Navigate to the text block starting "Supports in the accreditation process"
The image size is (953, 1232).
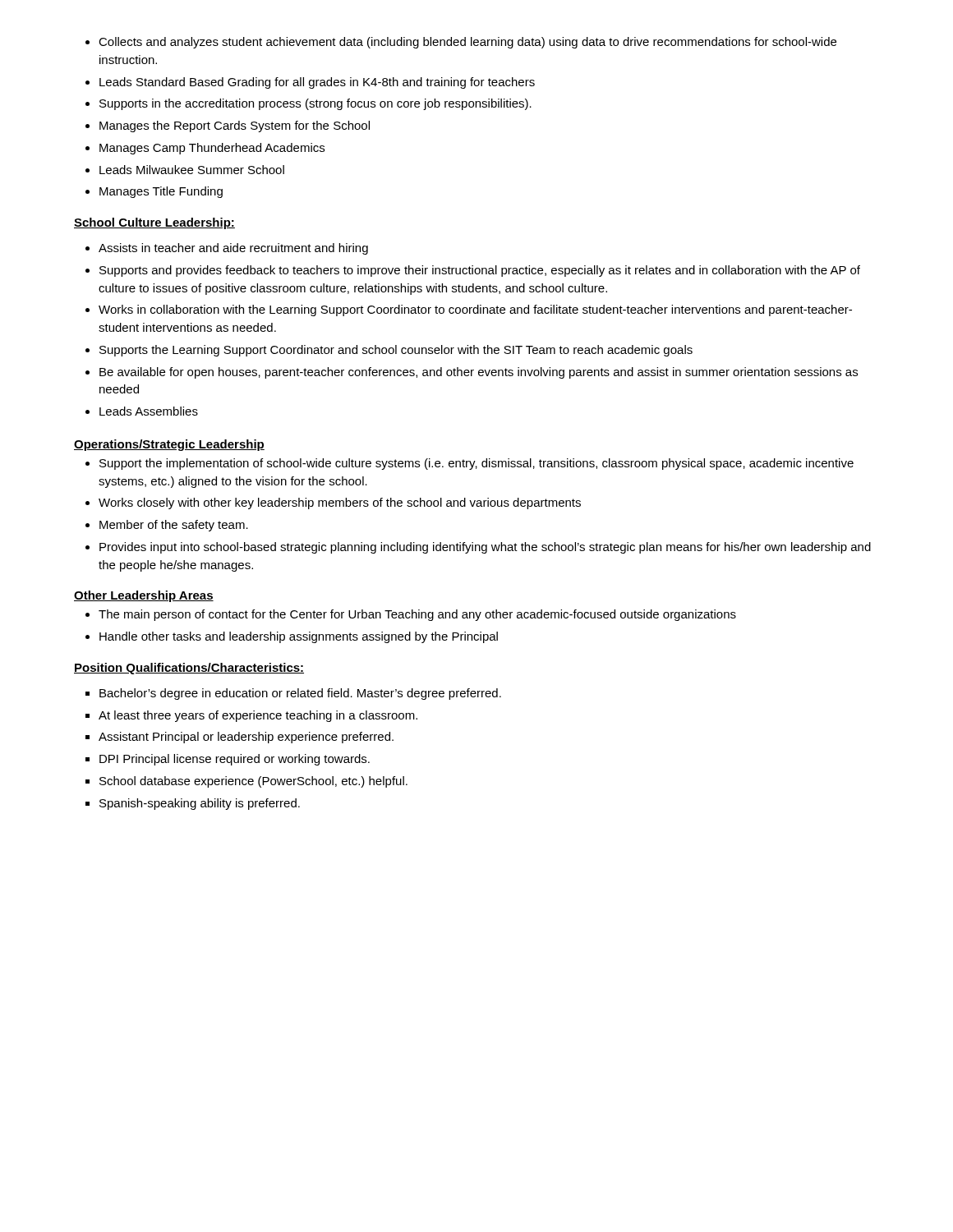click(x=476, y=104)
